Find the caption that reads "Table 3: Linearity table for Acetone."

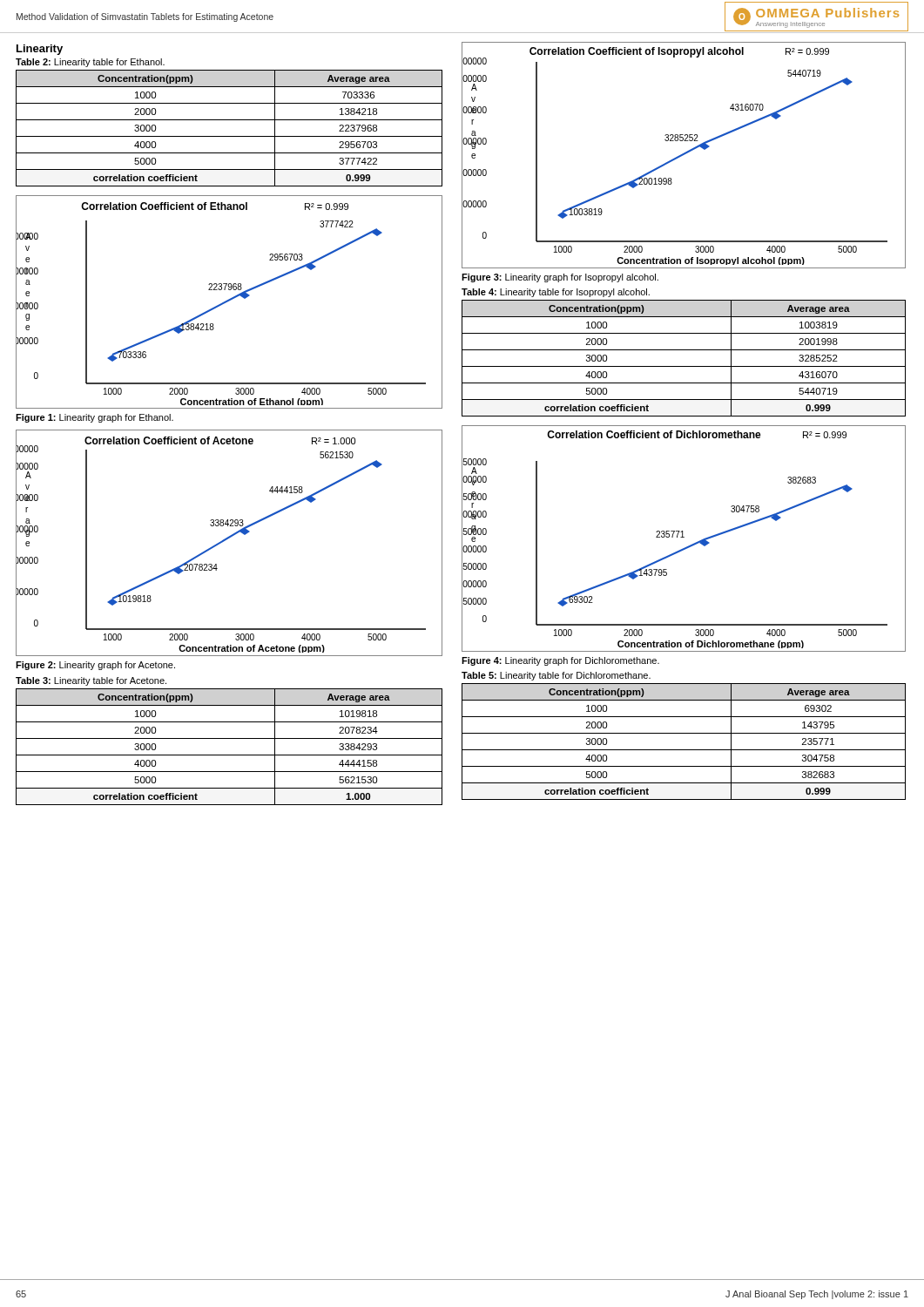[91, 681]
